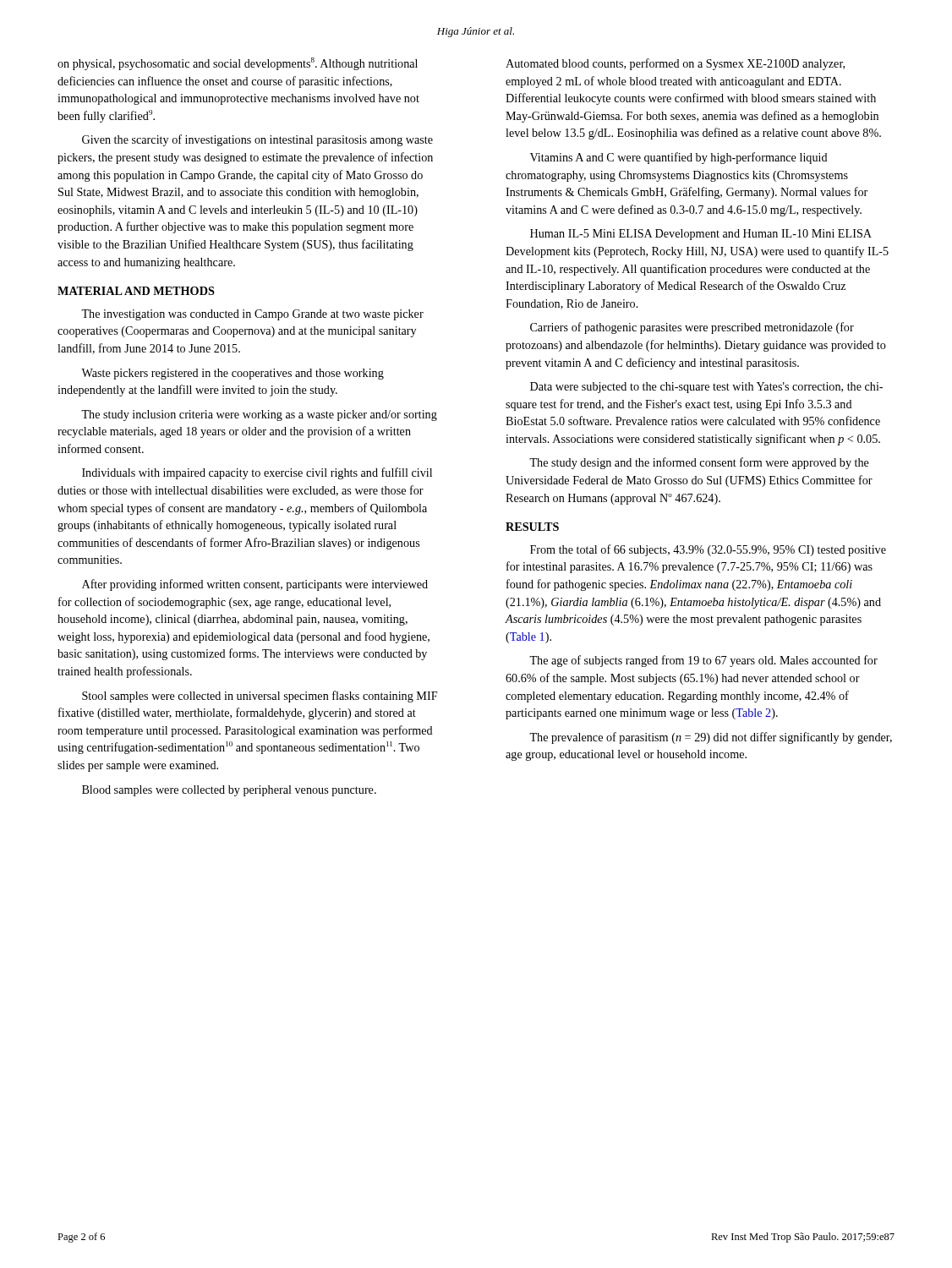Click on the region starting "on physical, psychosomatic and social developments8."
The width and height of the screenshot is (952, 1268).
tap(249, 90)
